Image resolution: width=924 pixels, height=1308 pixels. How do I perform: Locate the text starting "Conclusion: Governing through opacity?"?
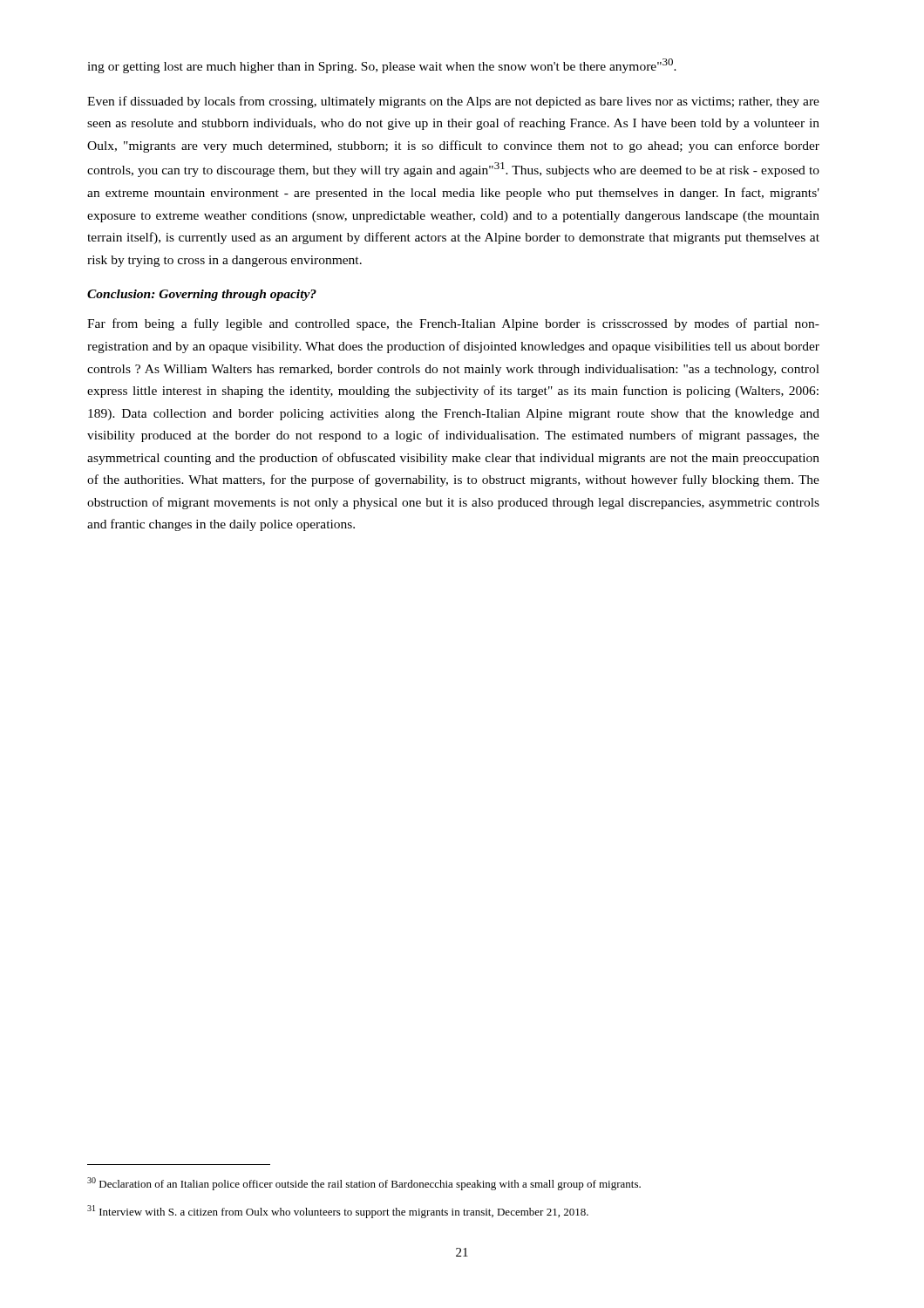point(202,294)
